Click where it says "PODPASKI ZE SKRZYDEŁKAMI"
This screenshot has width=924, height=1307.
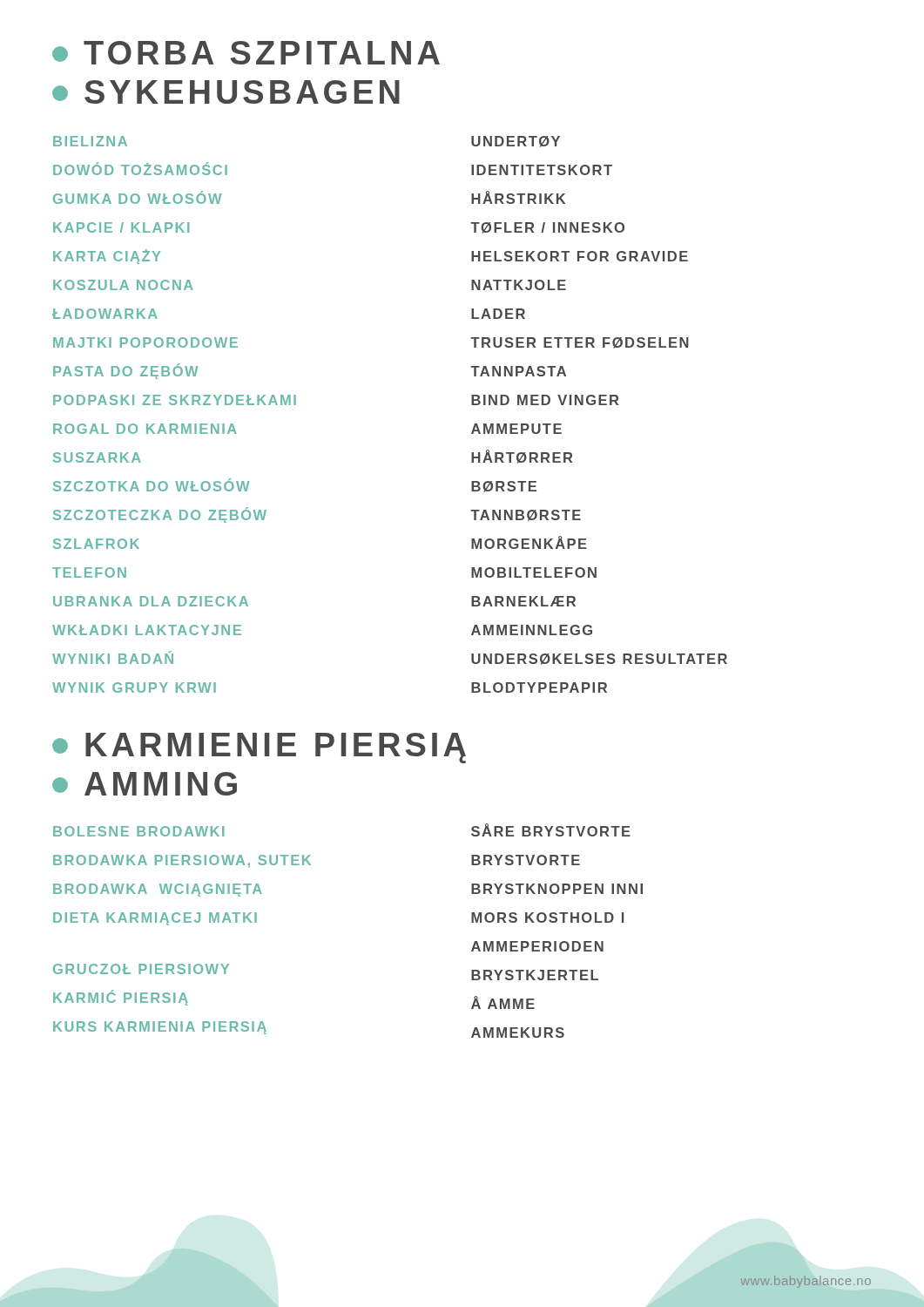(175, 400)
